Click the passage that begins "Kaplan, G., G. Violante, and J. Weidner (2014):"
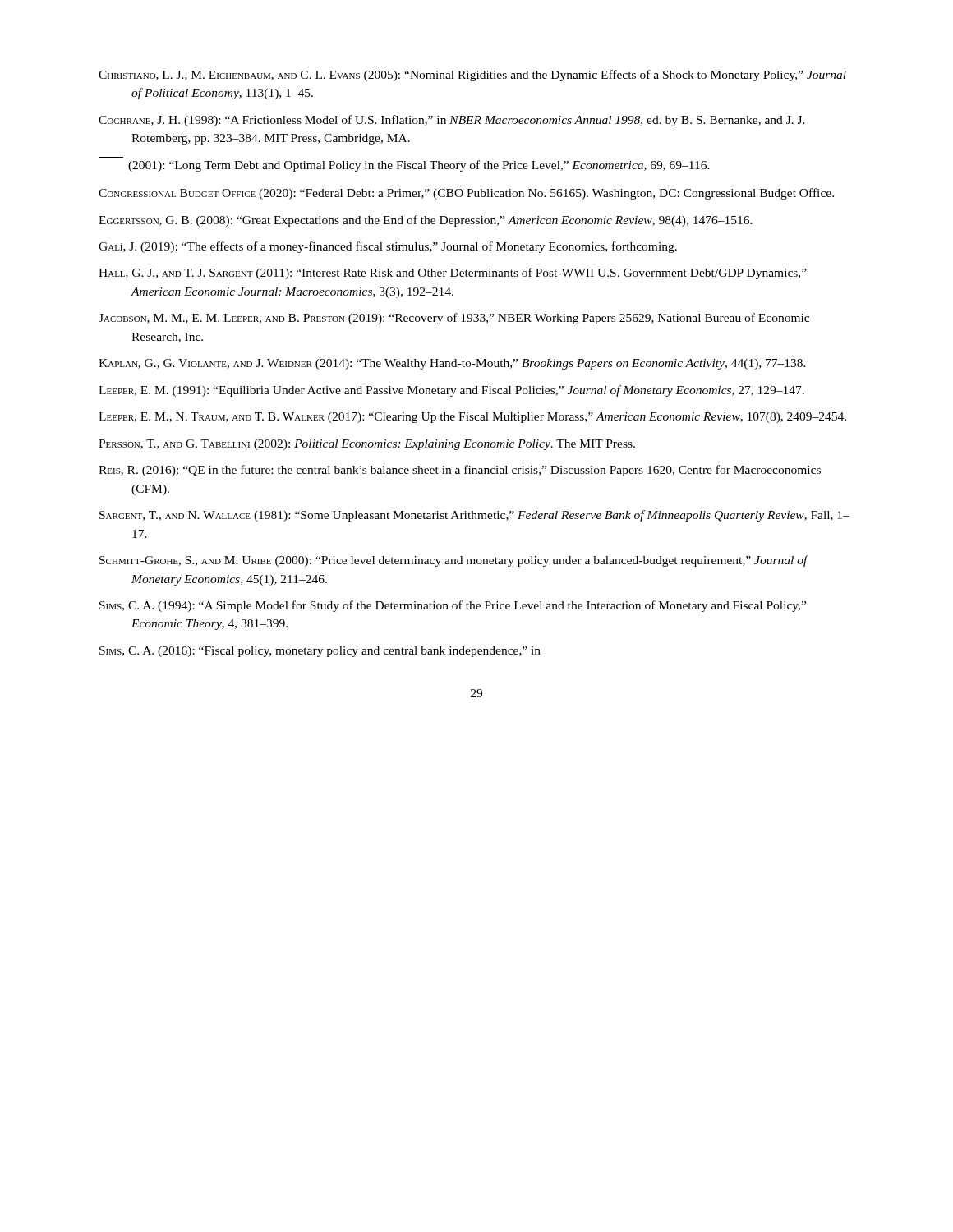The width and height of the screenshot is (953, 1232). 452,363
